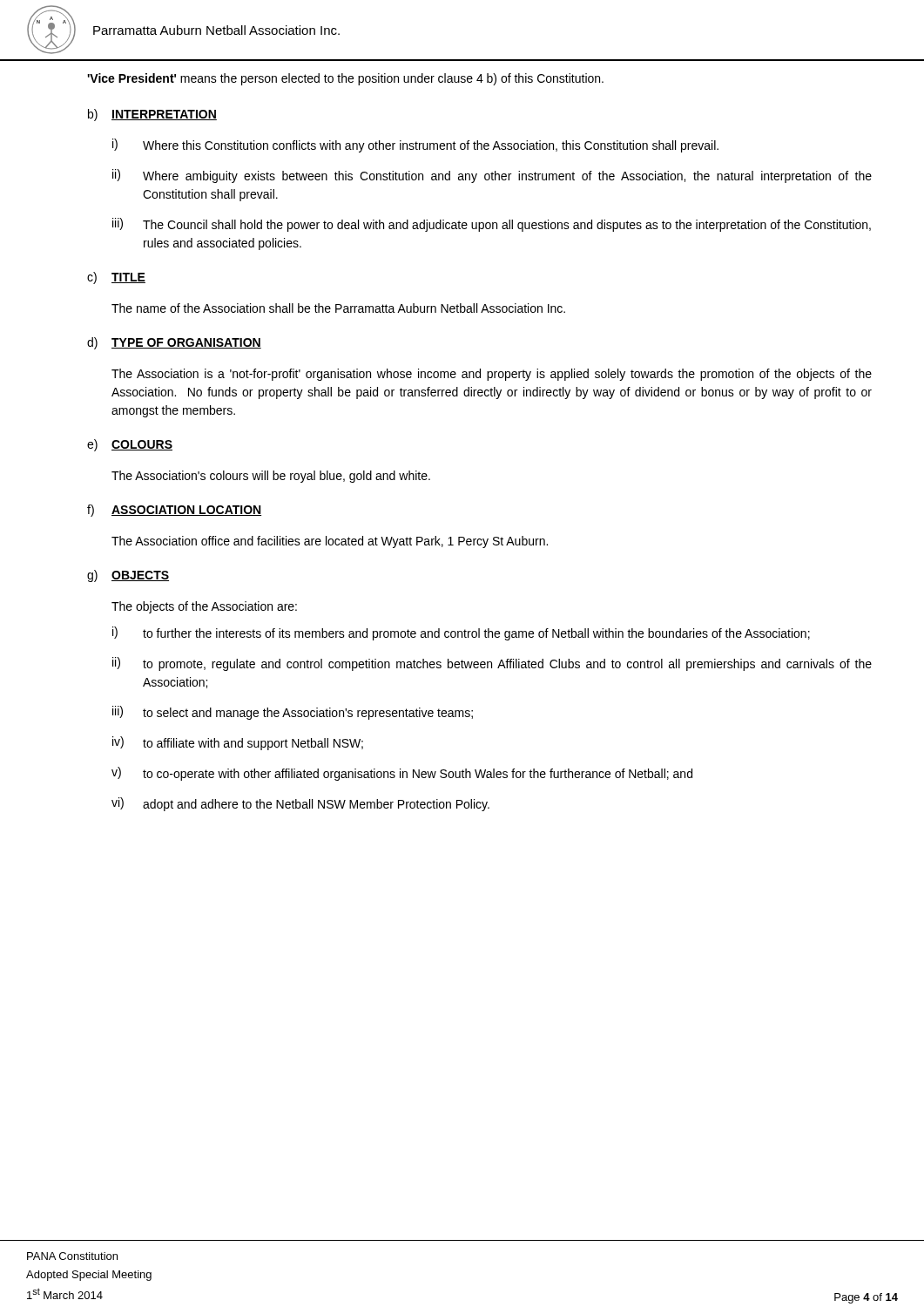Image resolution: width=924 pixels, height=1307 pixels.
Task: Click on the text block that reads "The Association is"
Action: (492, 392)
